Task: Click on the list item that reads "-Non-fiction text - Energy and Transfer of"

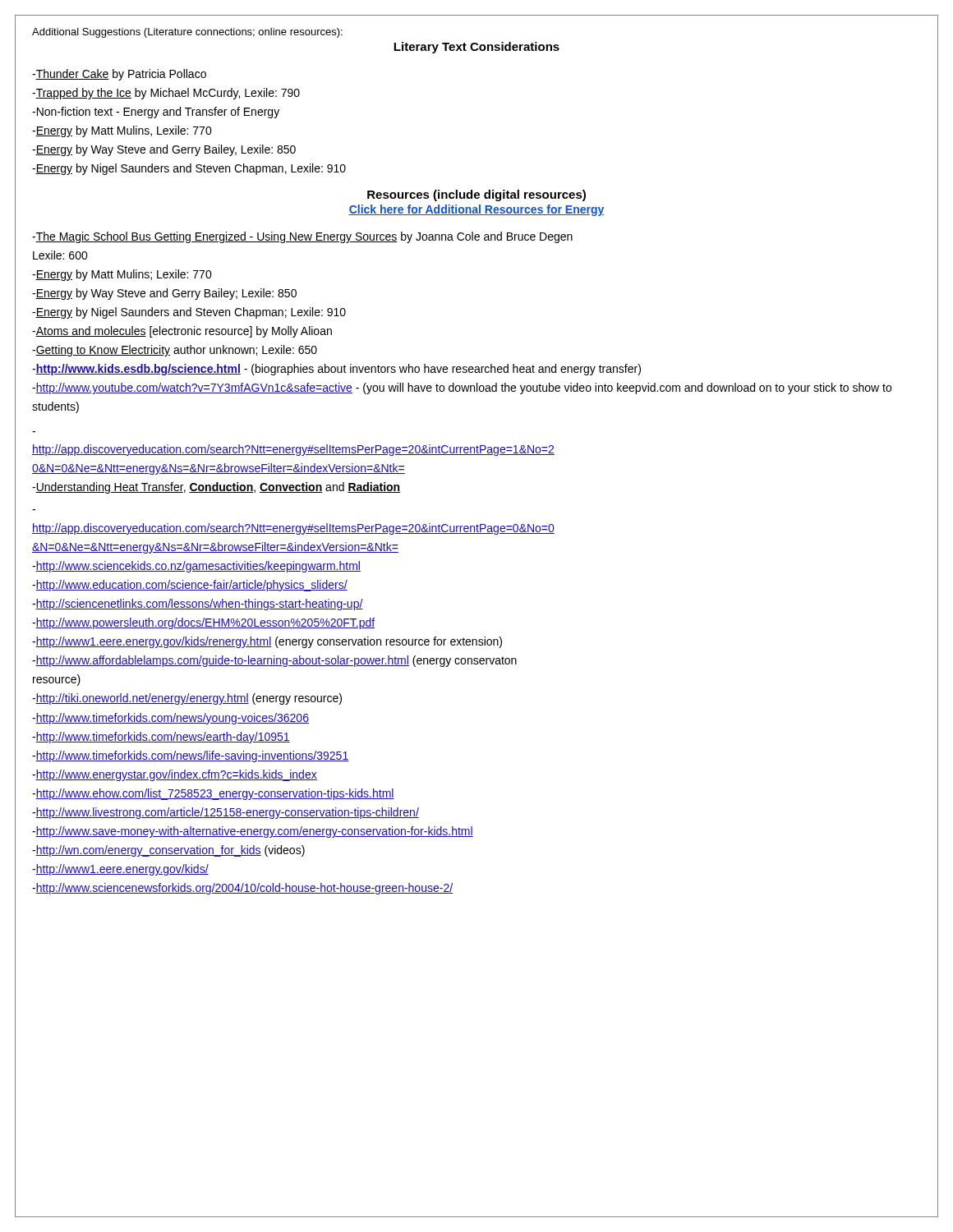Action: [x=156, y=112]
